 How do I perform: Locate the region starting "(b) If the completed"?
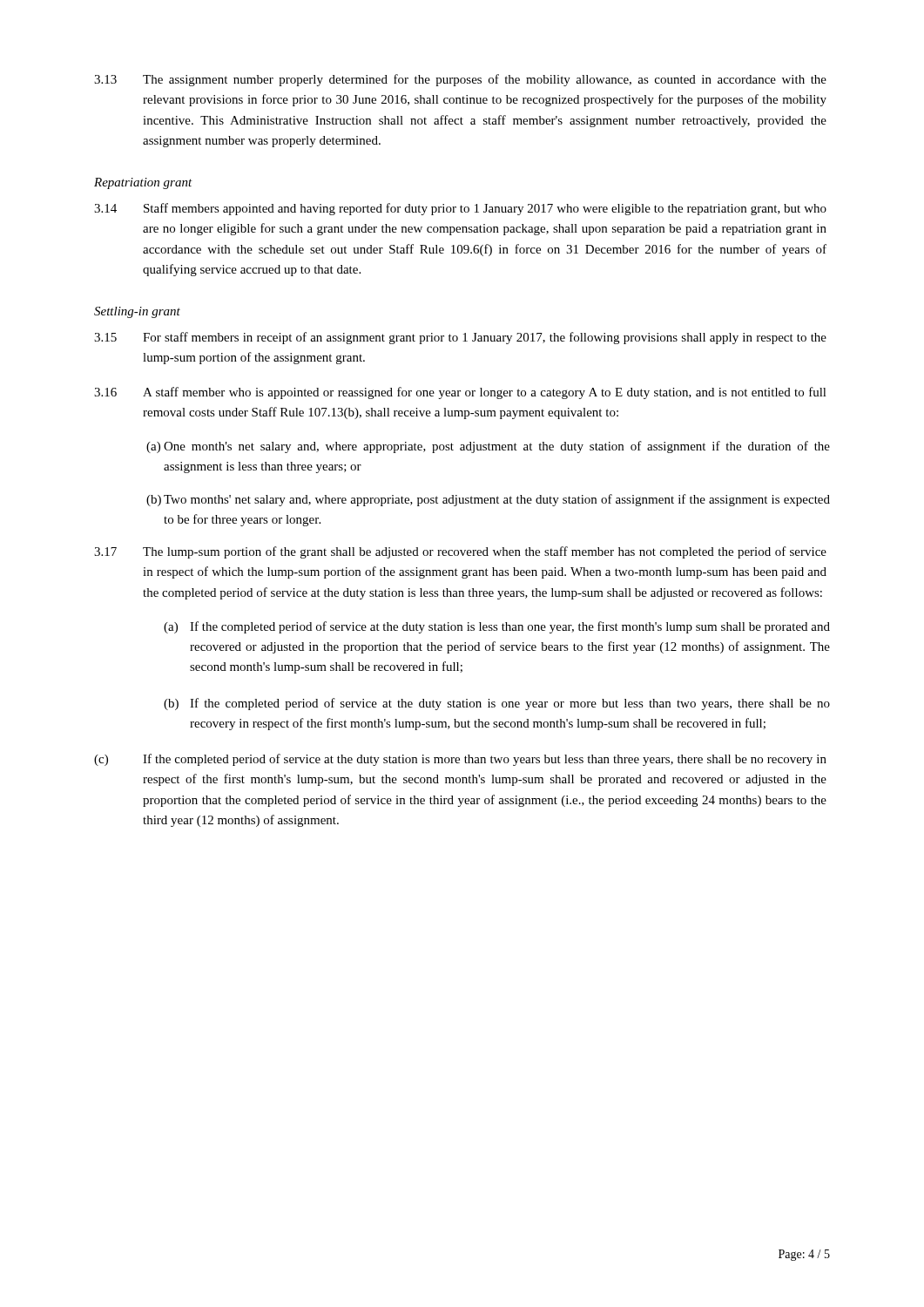(x=462, y=713)
